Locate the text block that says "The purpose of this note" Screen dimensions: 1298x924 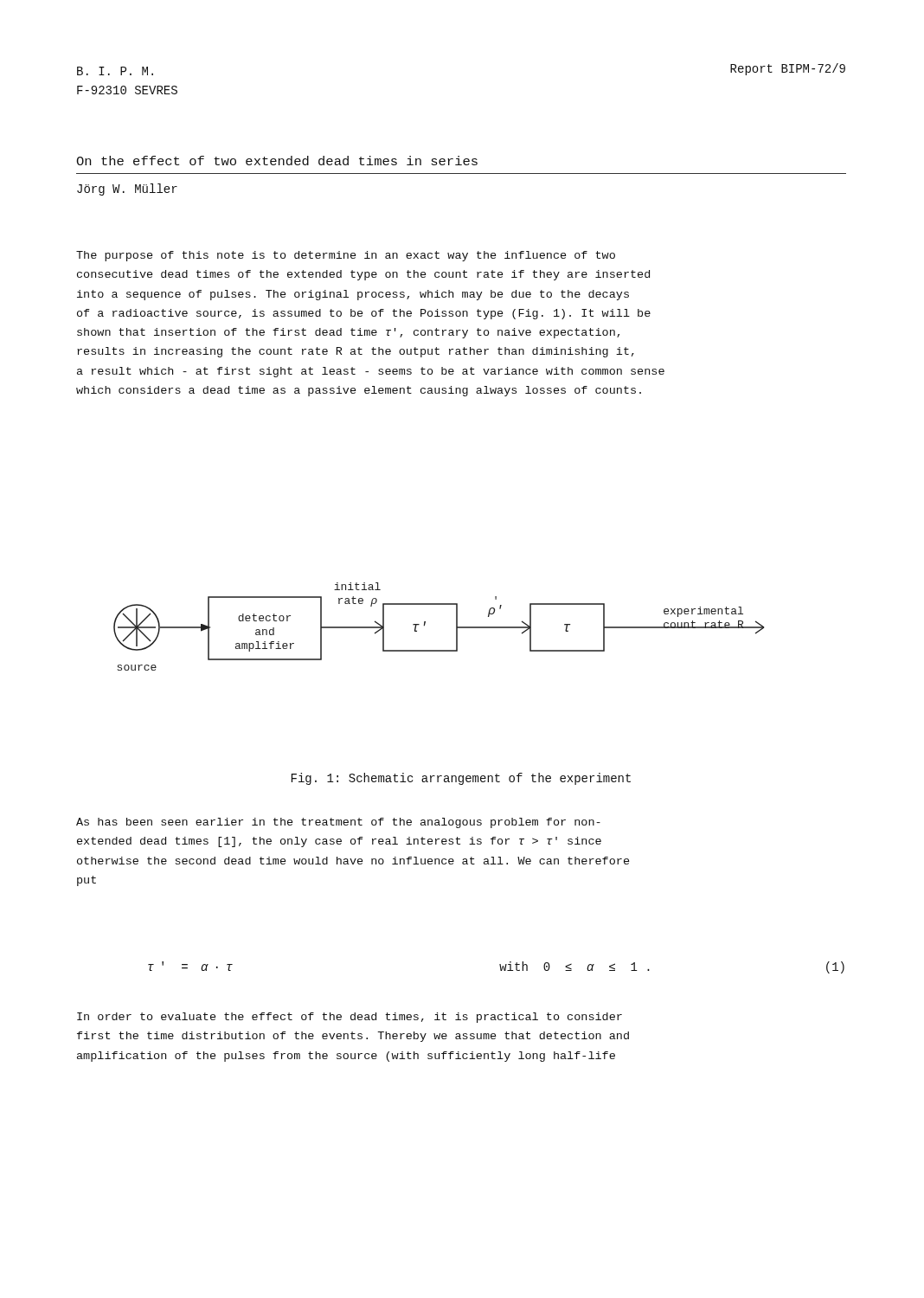point(371,323)
